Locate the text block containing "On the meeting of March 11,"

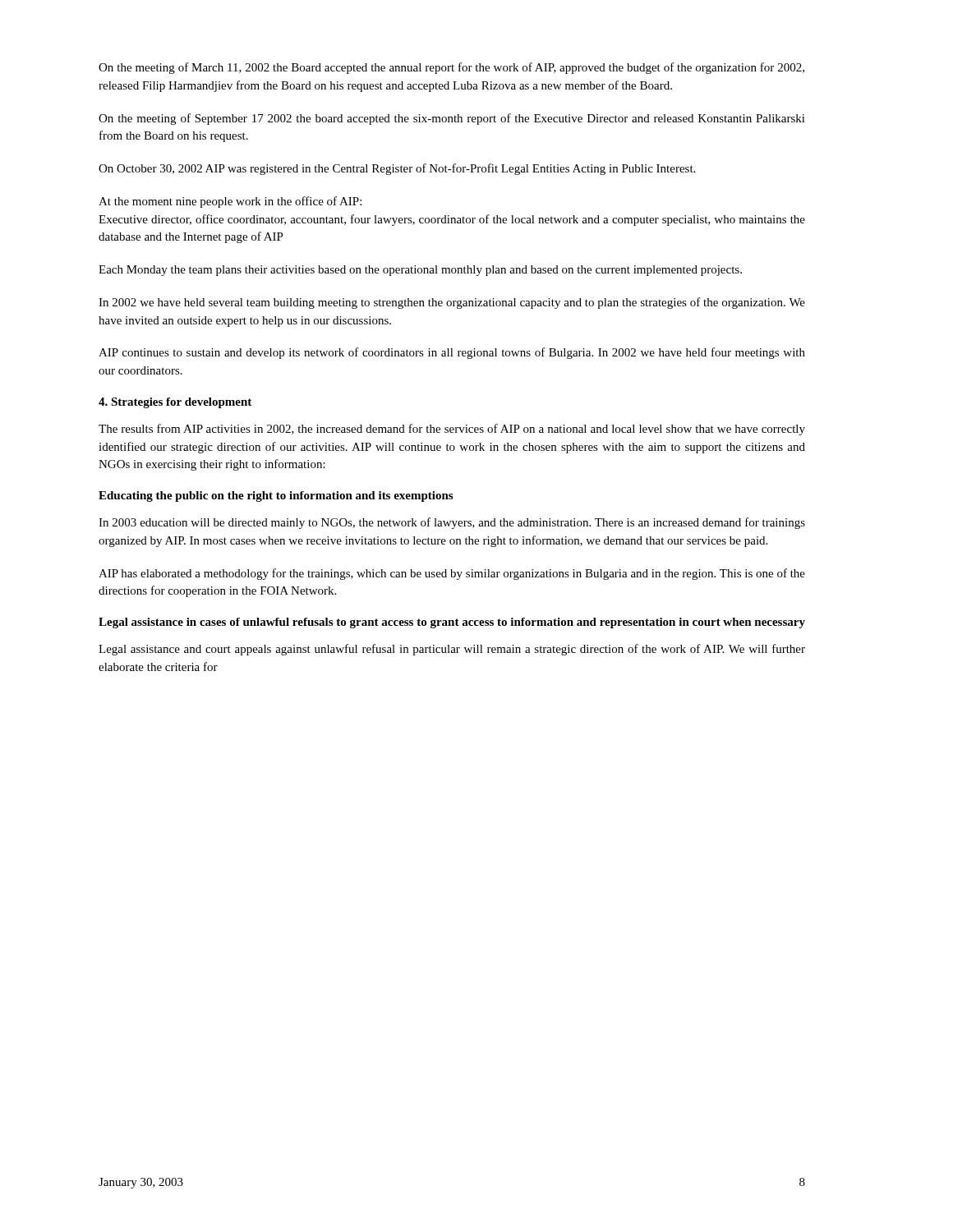coord(452,76)
